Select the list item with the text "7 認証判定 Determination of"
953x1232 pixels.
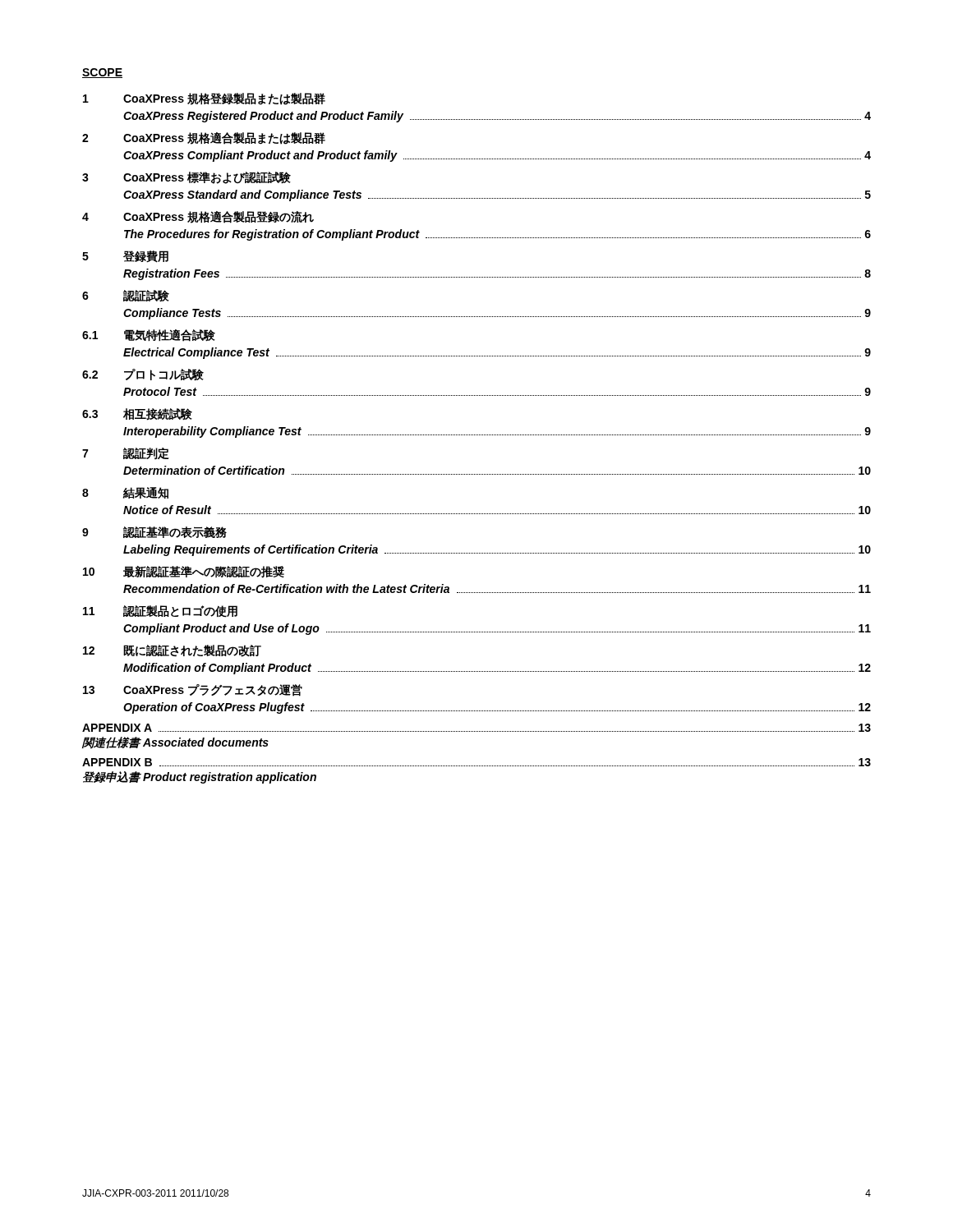476,462
